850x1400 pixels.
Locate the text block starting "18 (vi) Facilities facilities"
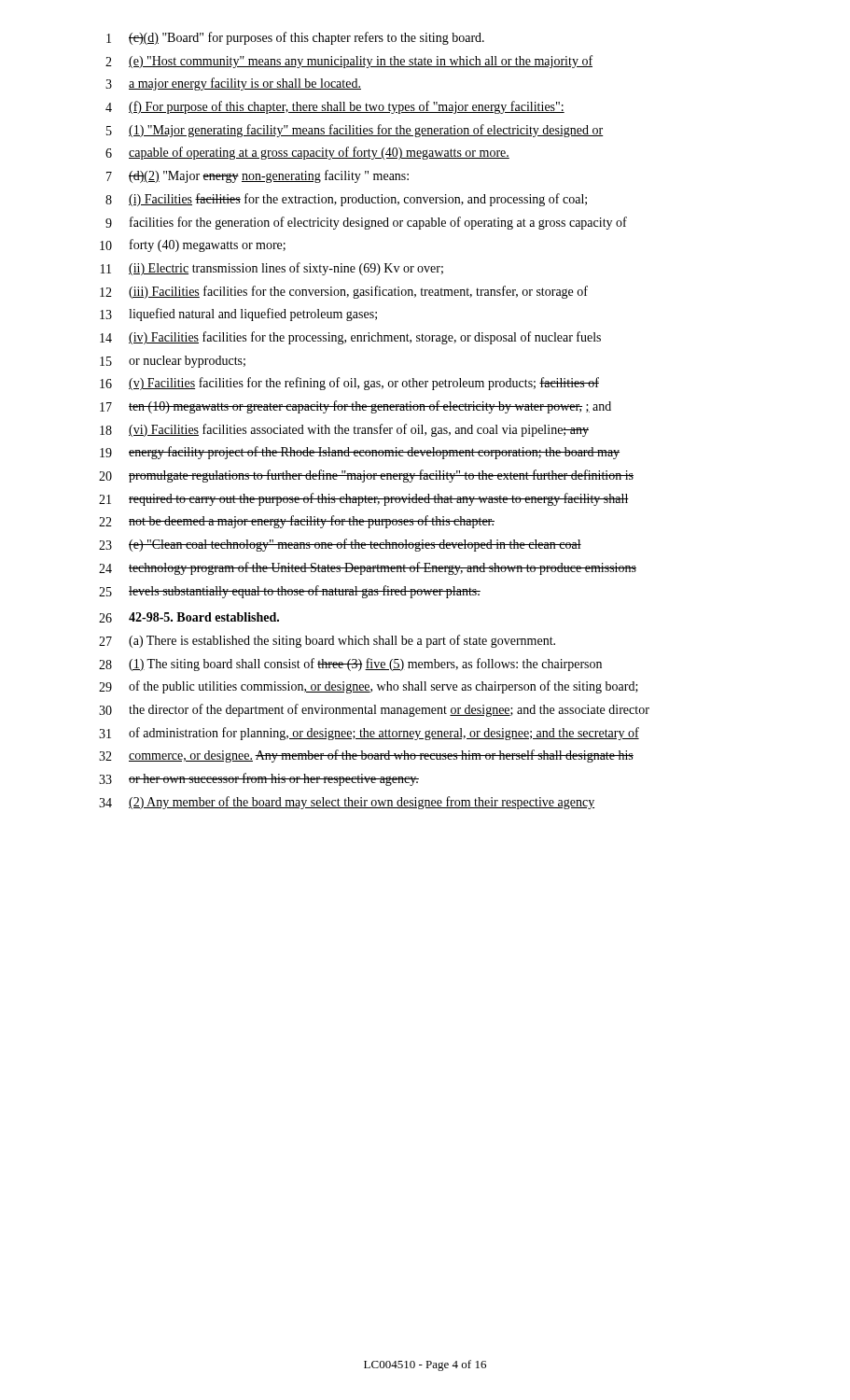coord(425,430)
